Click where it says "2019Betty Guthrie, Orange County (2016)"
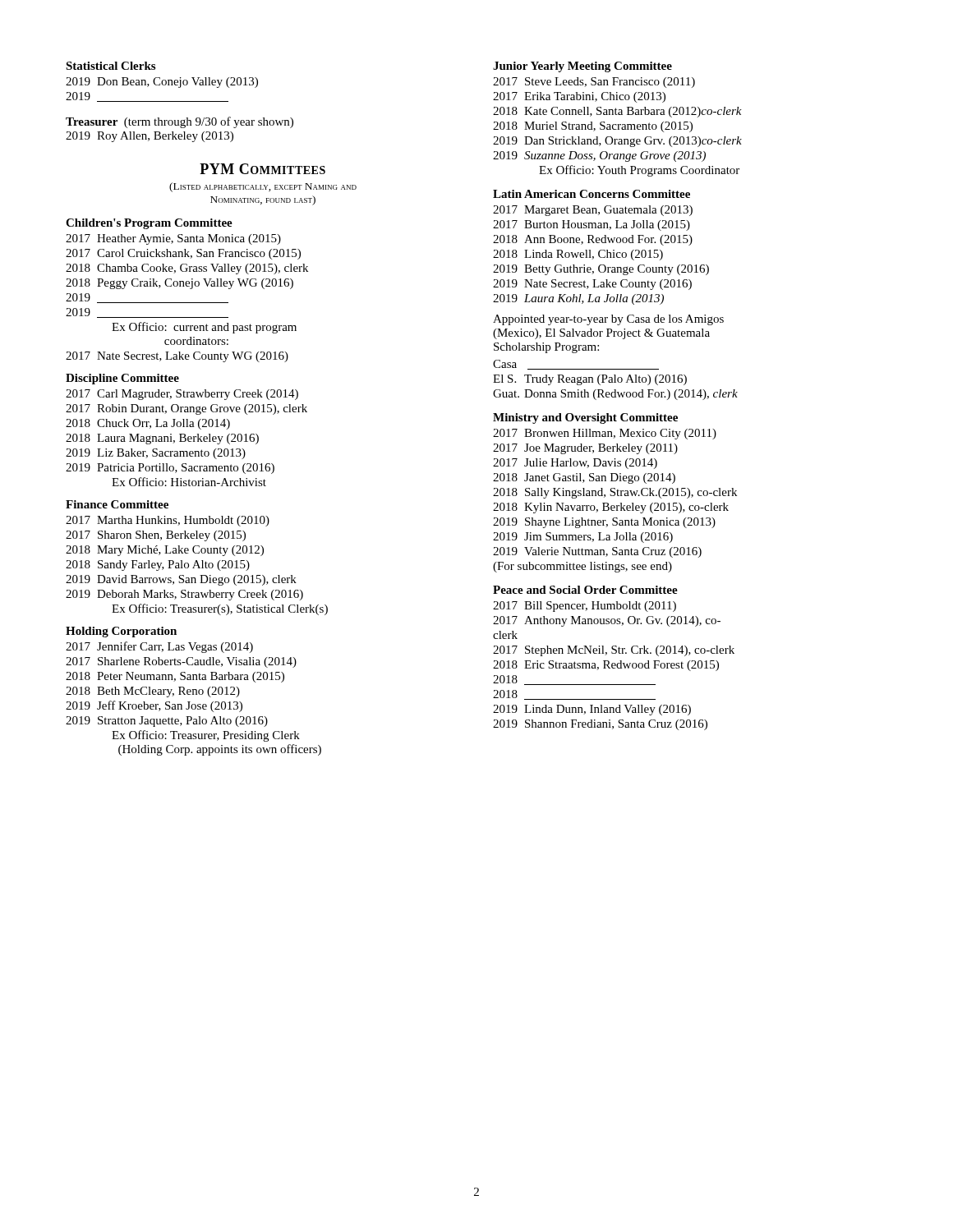 click(x=690, y=269)
